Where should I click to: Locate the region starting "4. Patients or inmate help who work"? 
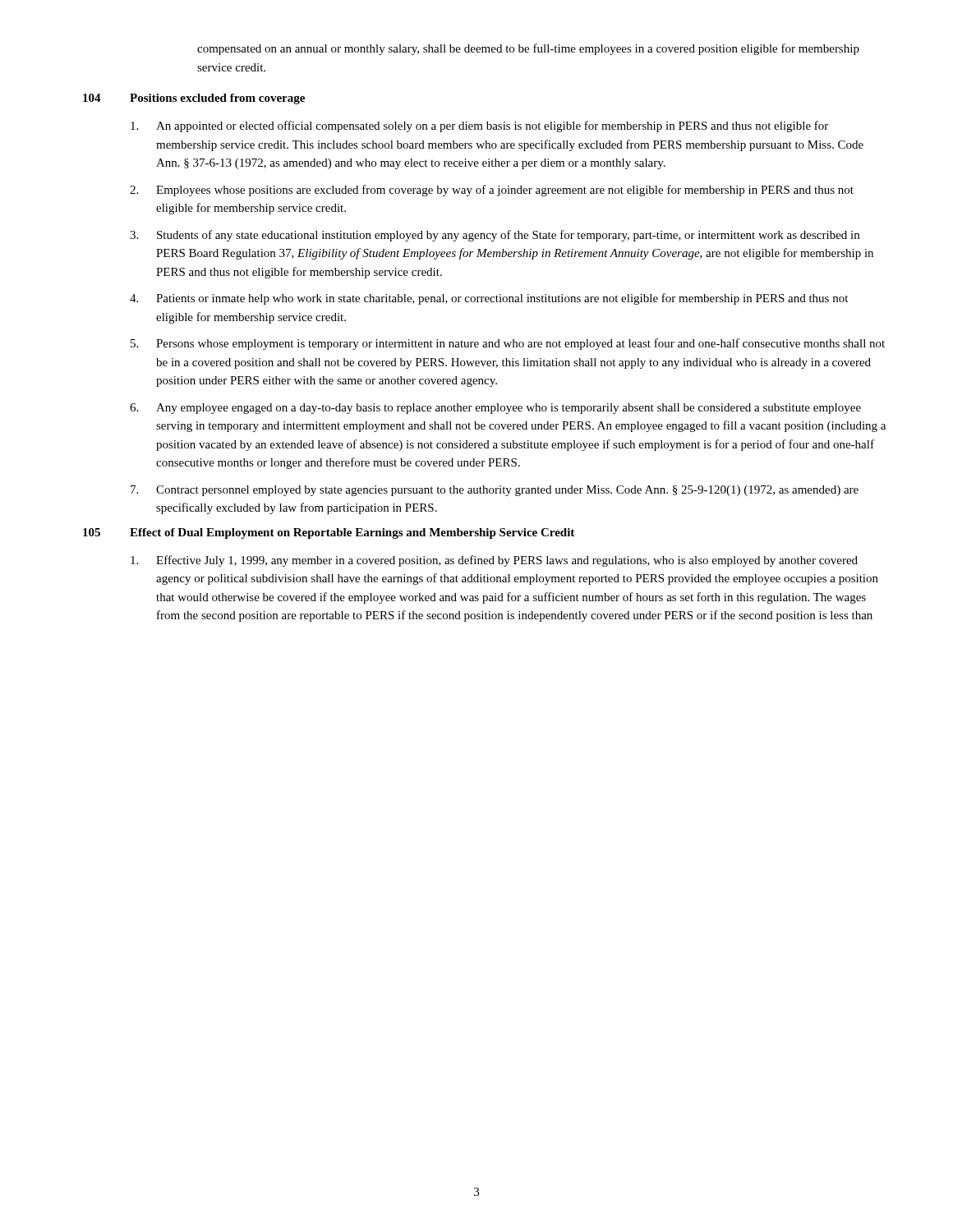[509, 308]
